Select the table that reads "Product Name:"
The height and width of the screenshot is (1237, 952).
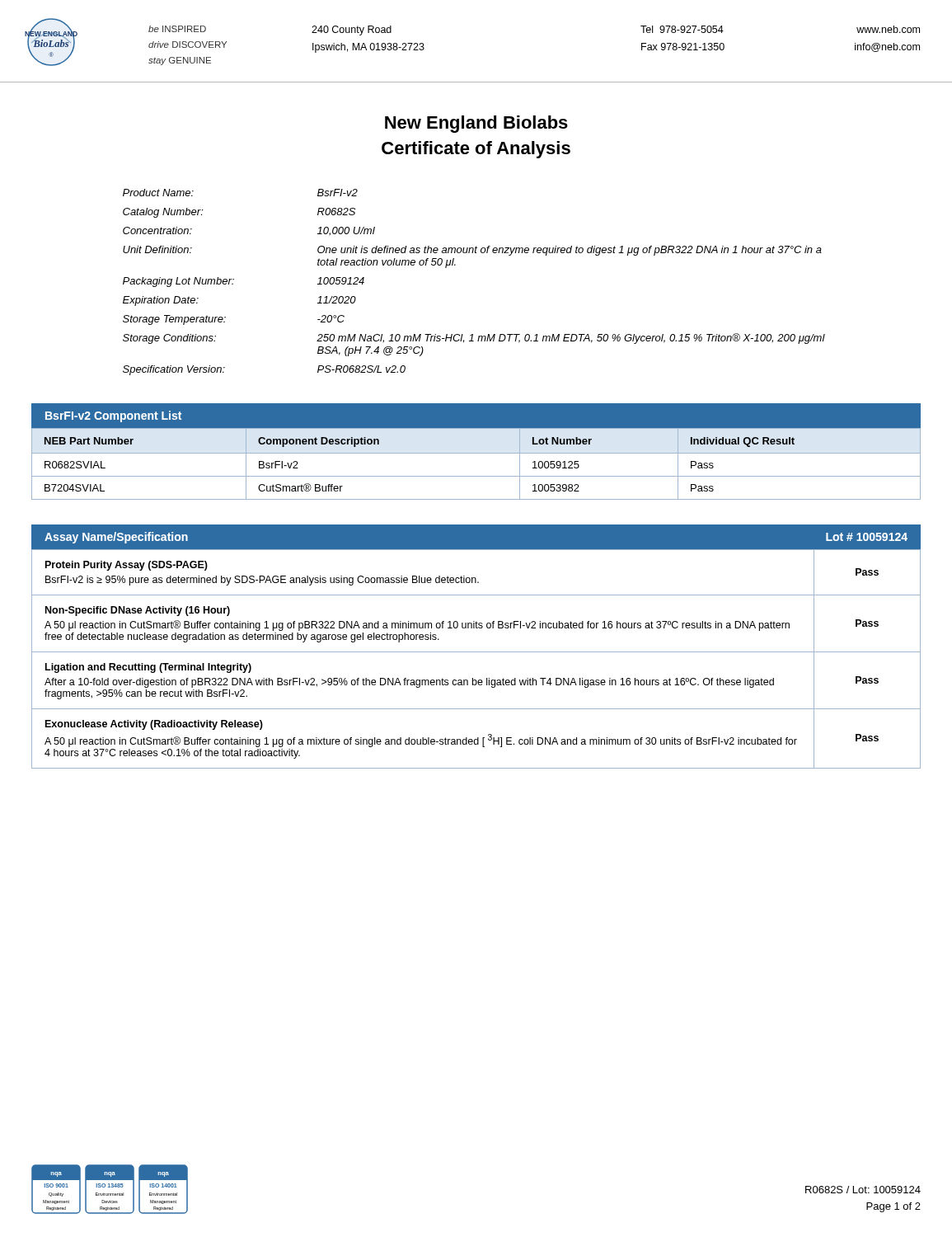476,280
